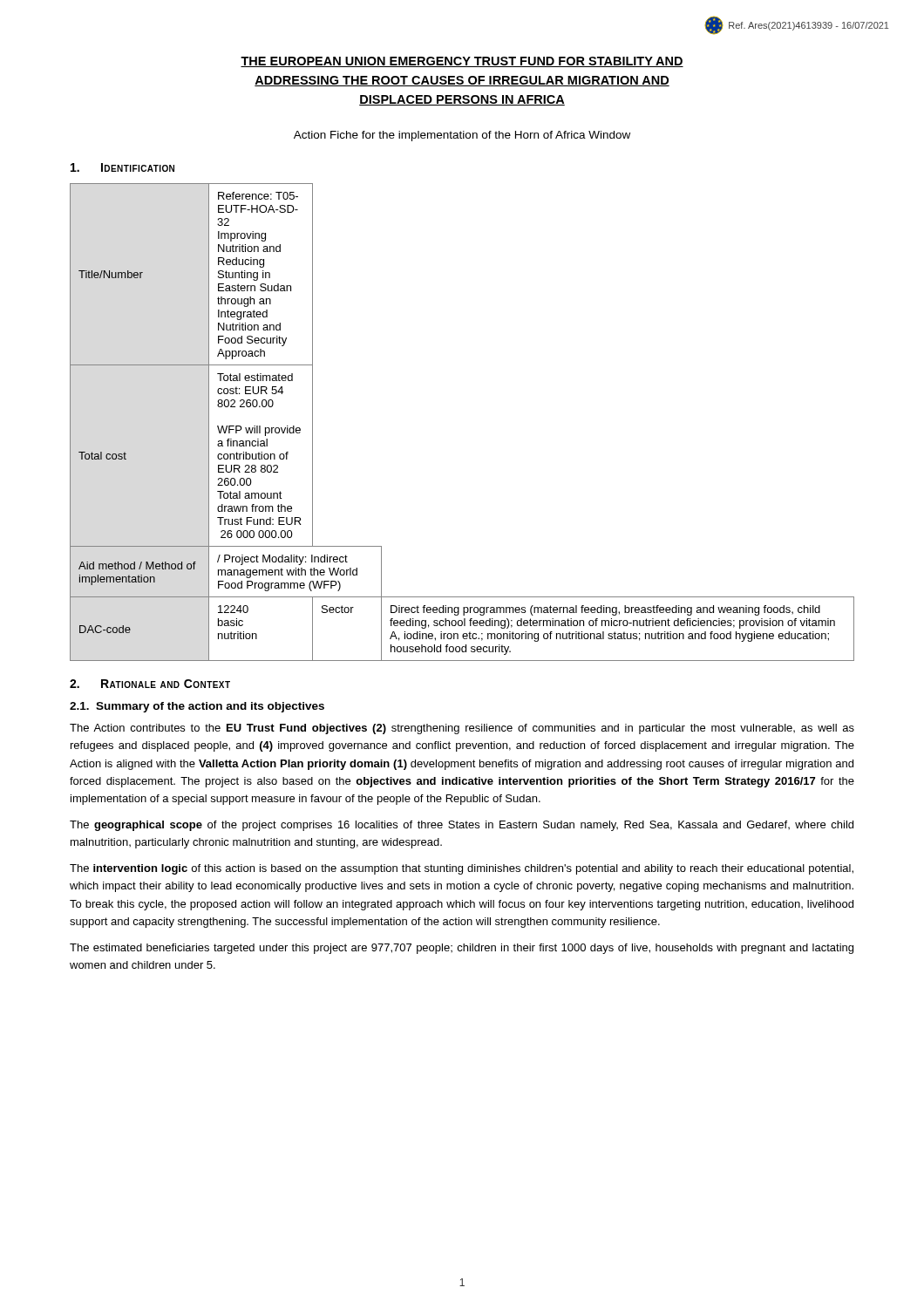The height and width of the screenshot is (1308, 924).
Task: Point to the region starting "The geographical scope of the"
Action: point(462,833)
